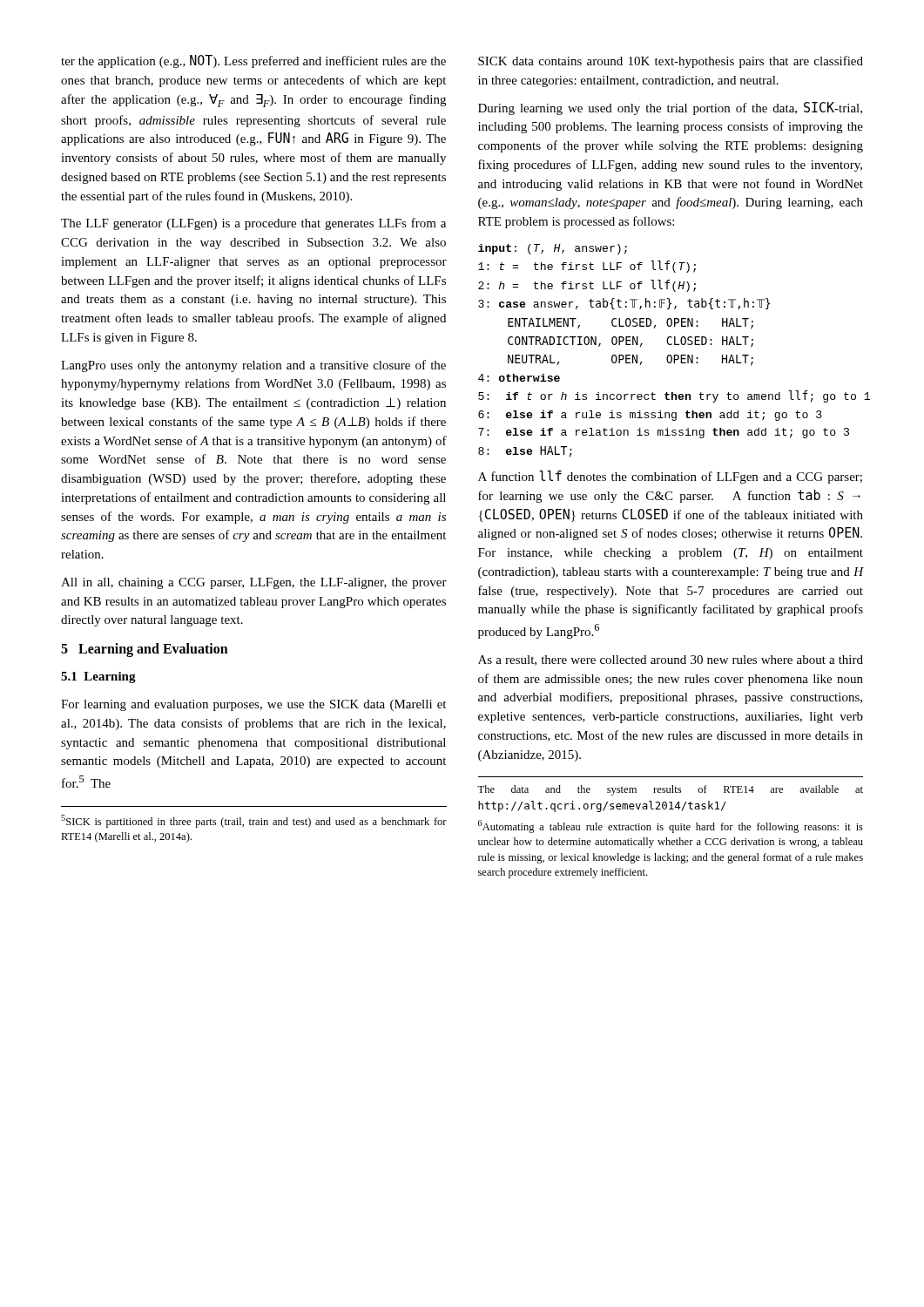
Task: Locate the passage starting "During learning we used only"
Action: coord(670,165)
